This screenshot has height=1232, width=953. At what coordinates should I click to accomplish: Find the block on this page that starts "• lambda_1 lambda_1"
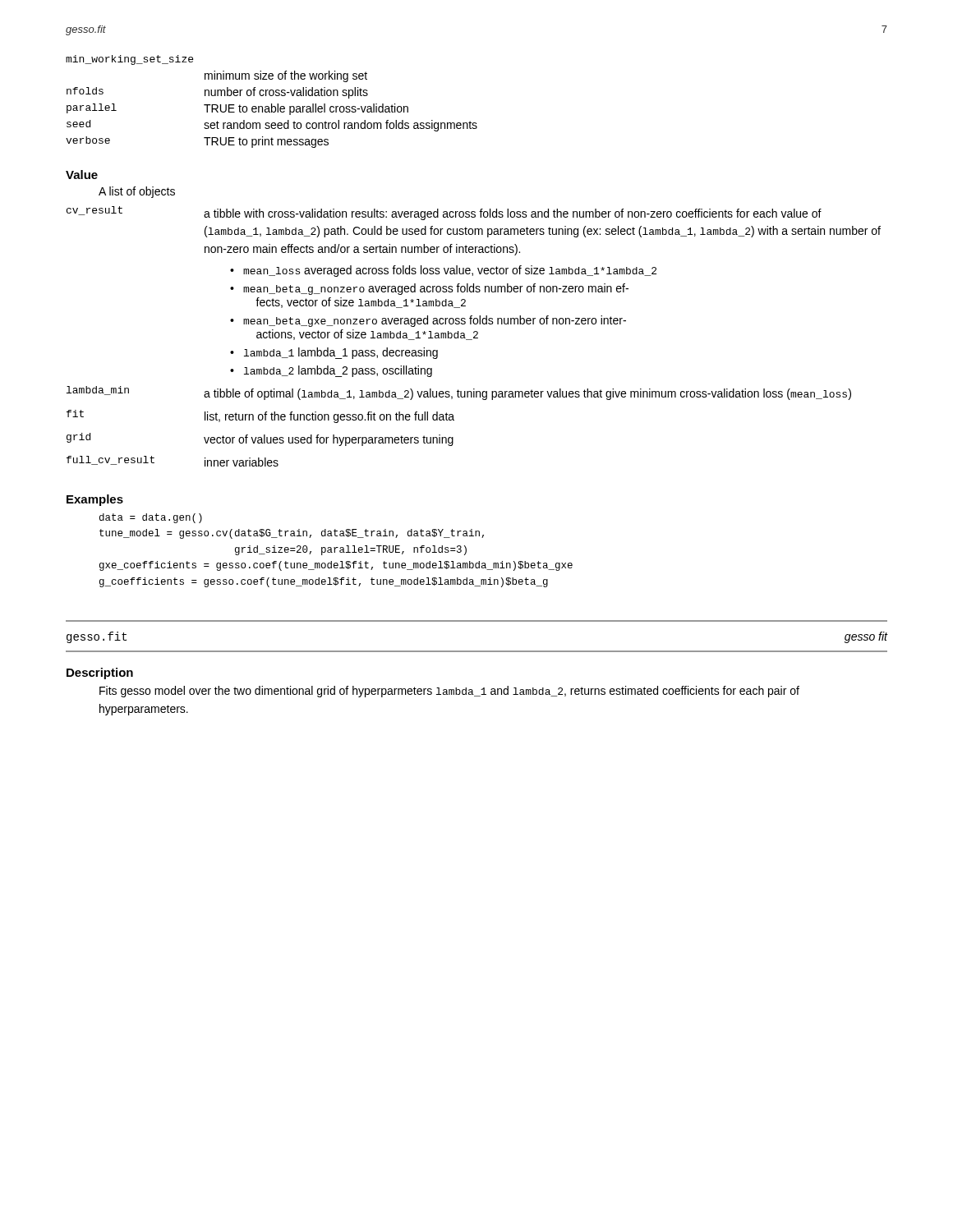[334, 352]
